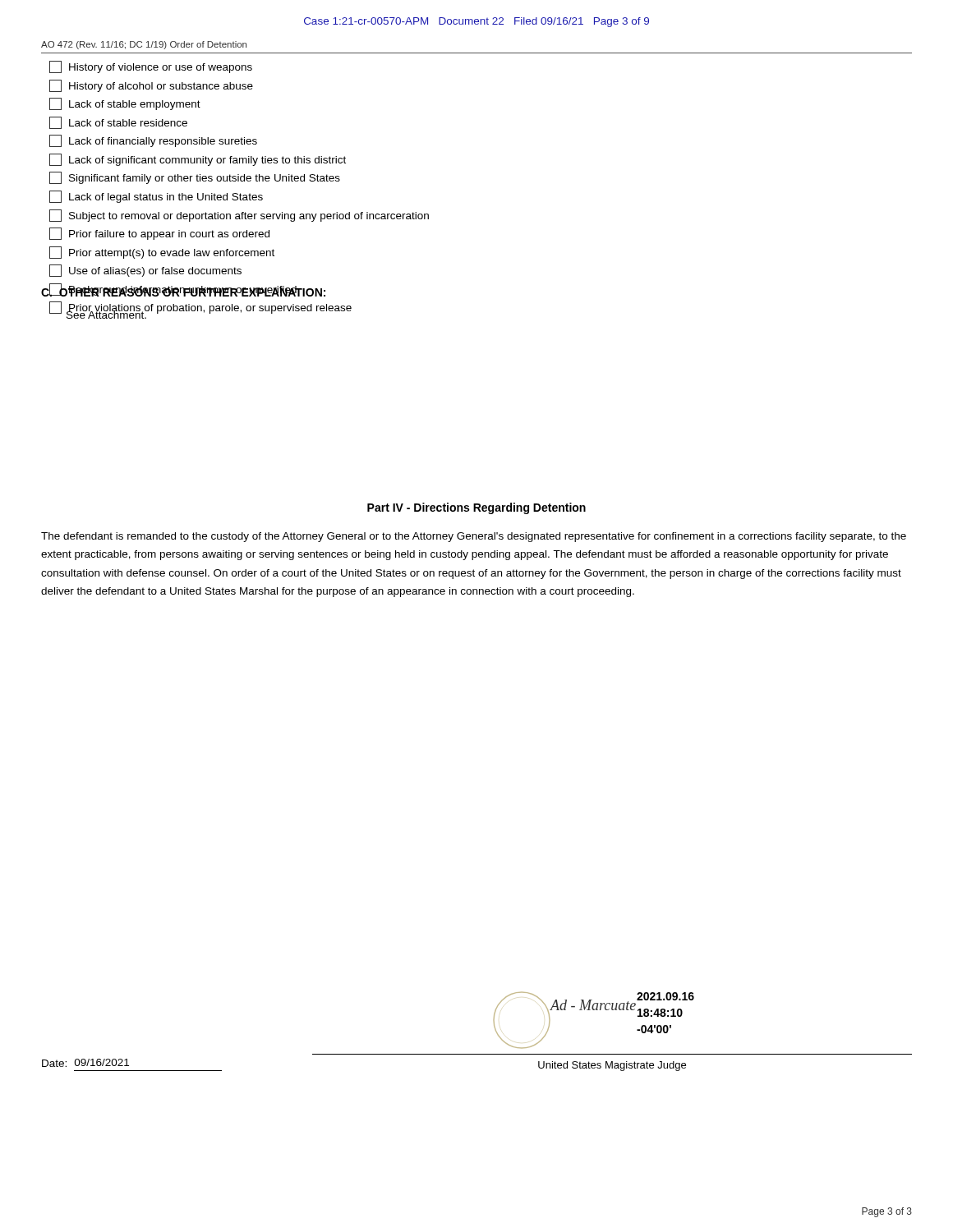The image size is (953, 1232).
Task: Click on the list item that reads "Lack of stable employment"
Action: tap(125, 104)
